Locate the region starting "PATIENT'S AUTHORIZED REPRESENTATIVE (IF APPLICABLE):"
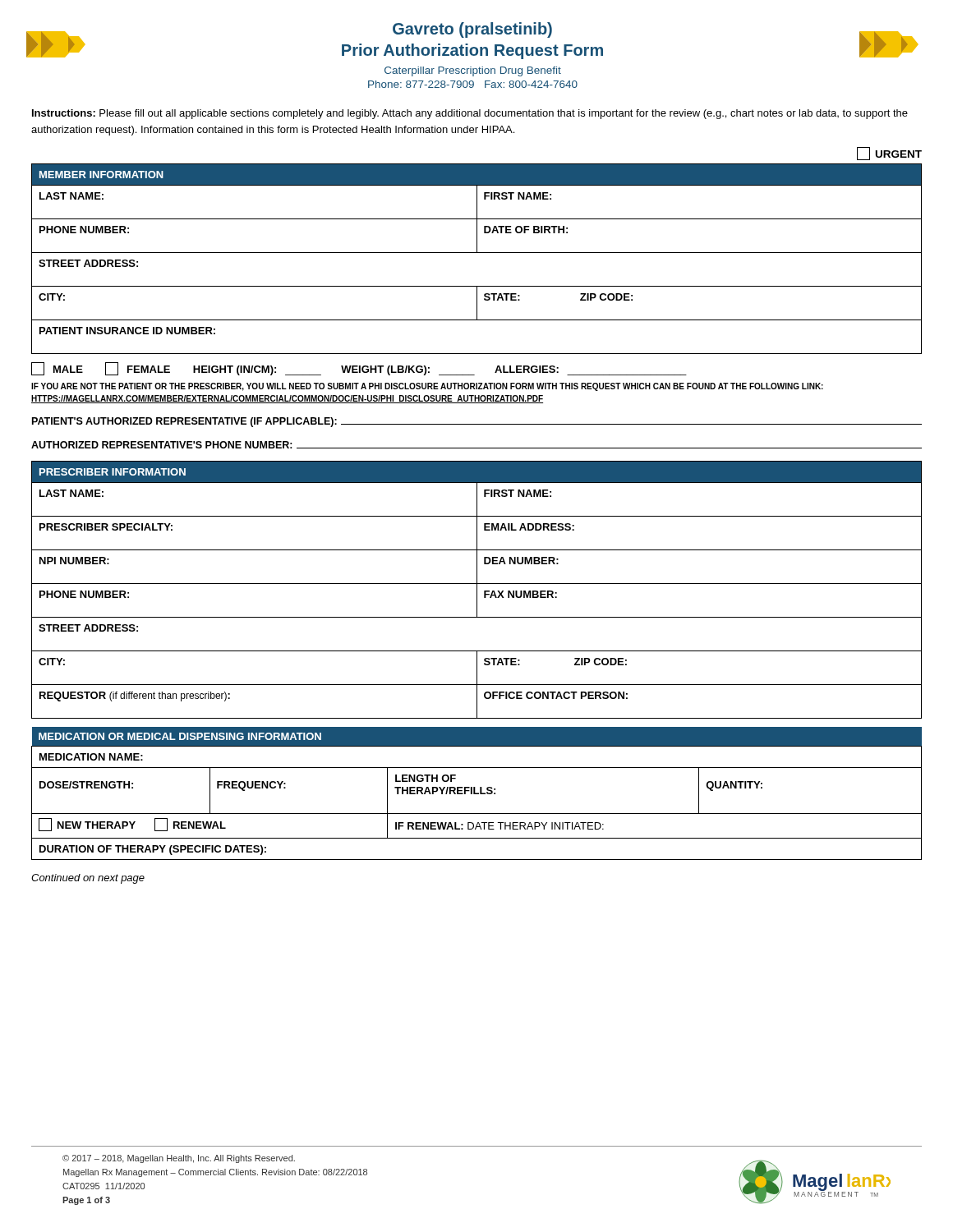 (x=476, y=434)
